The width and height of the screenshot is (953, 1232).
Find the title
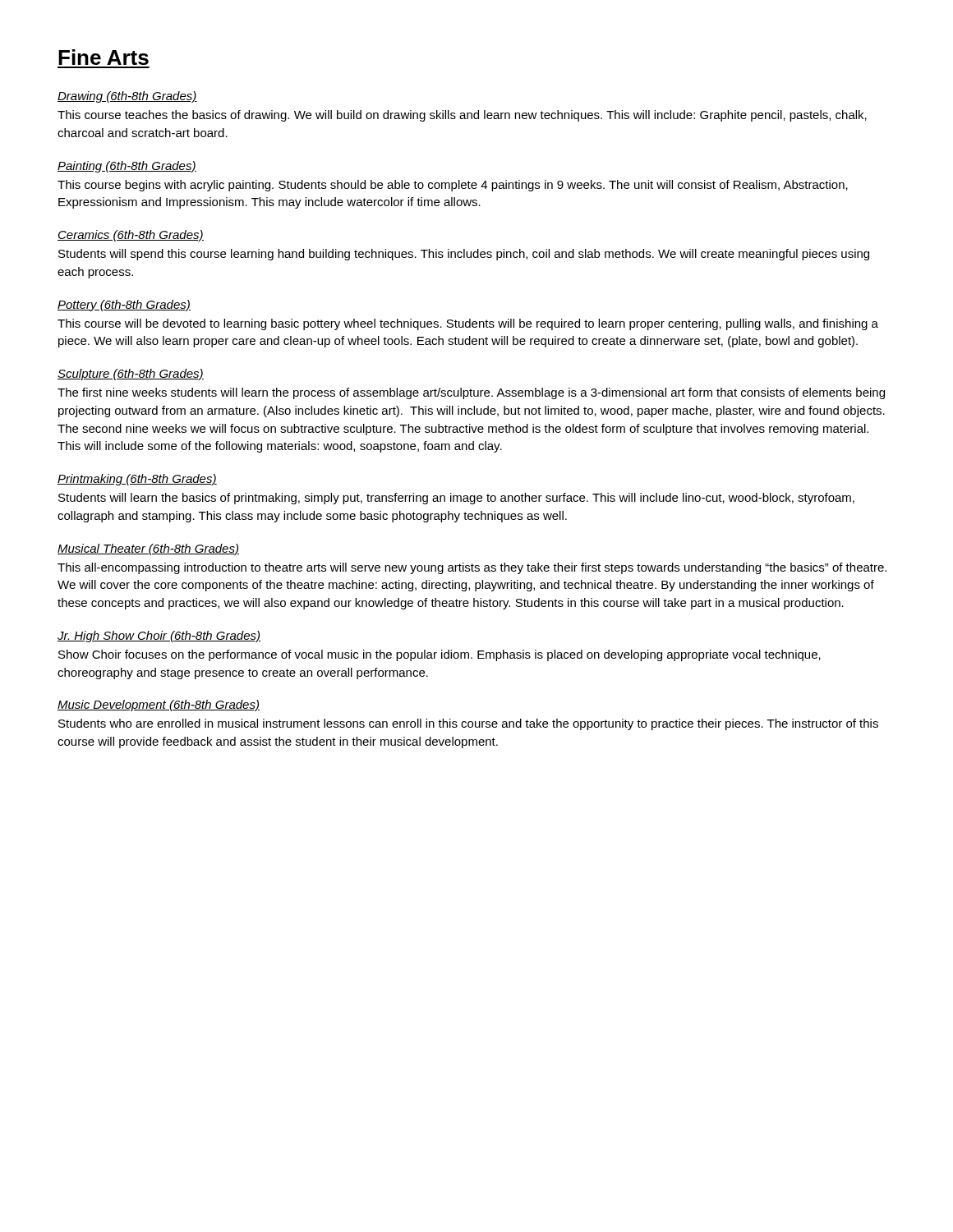tap(103, 58)
